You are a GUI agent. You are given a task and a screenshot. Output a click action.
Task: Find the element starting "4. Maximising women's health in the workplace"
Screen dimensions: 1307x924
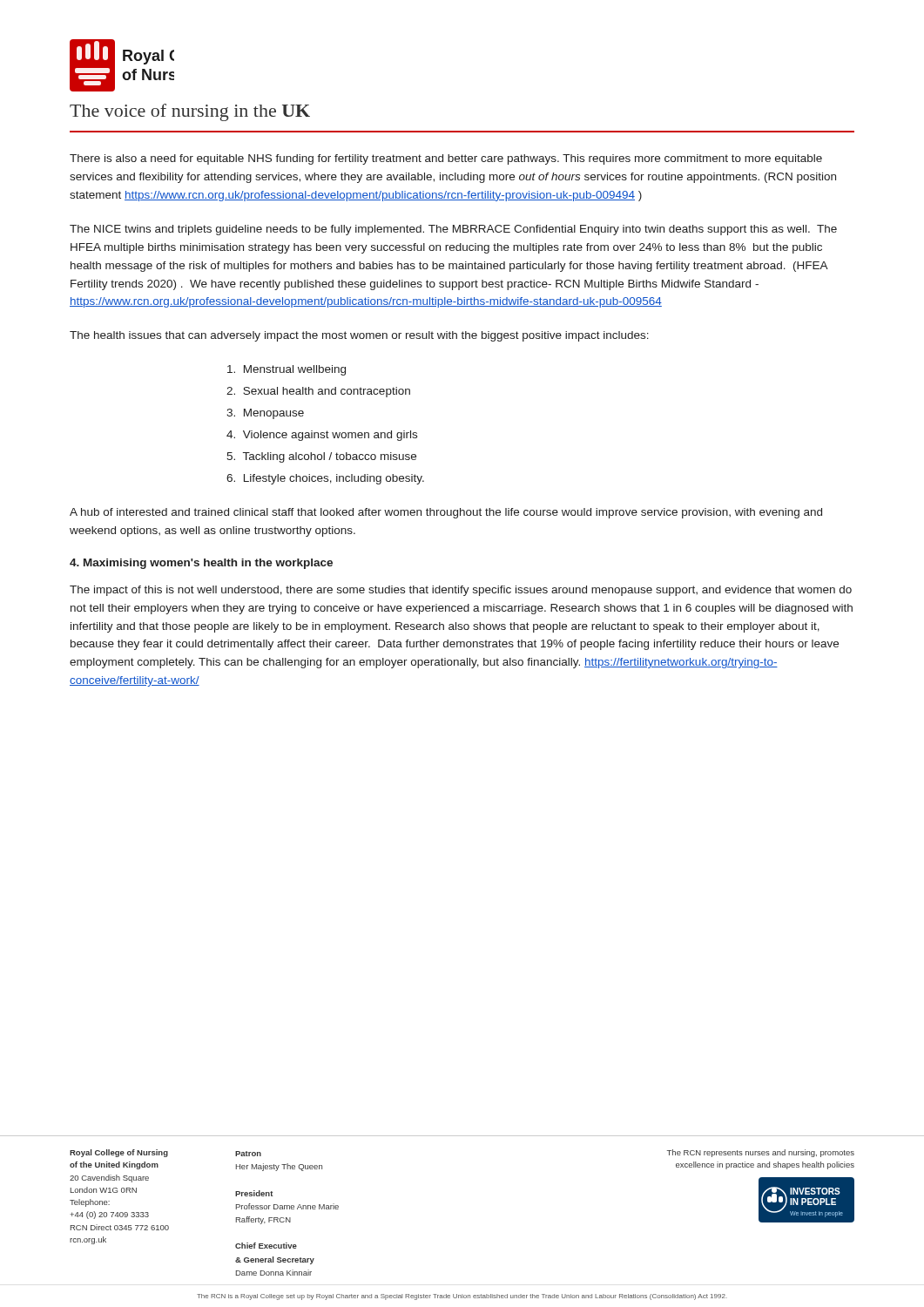coord(201,562)
